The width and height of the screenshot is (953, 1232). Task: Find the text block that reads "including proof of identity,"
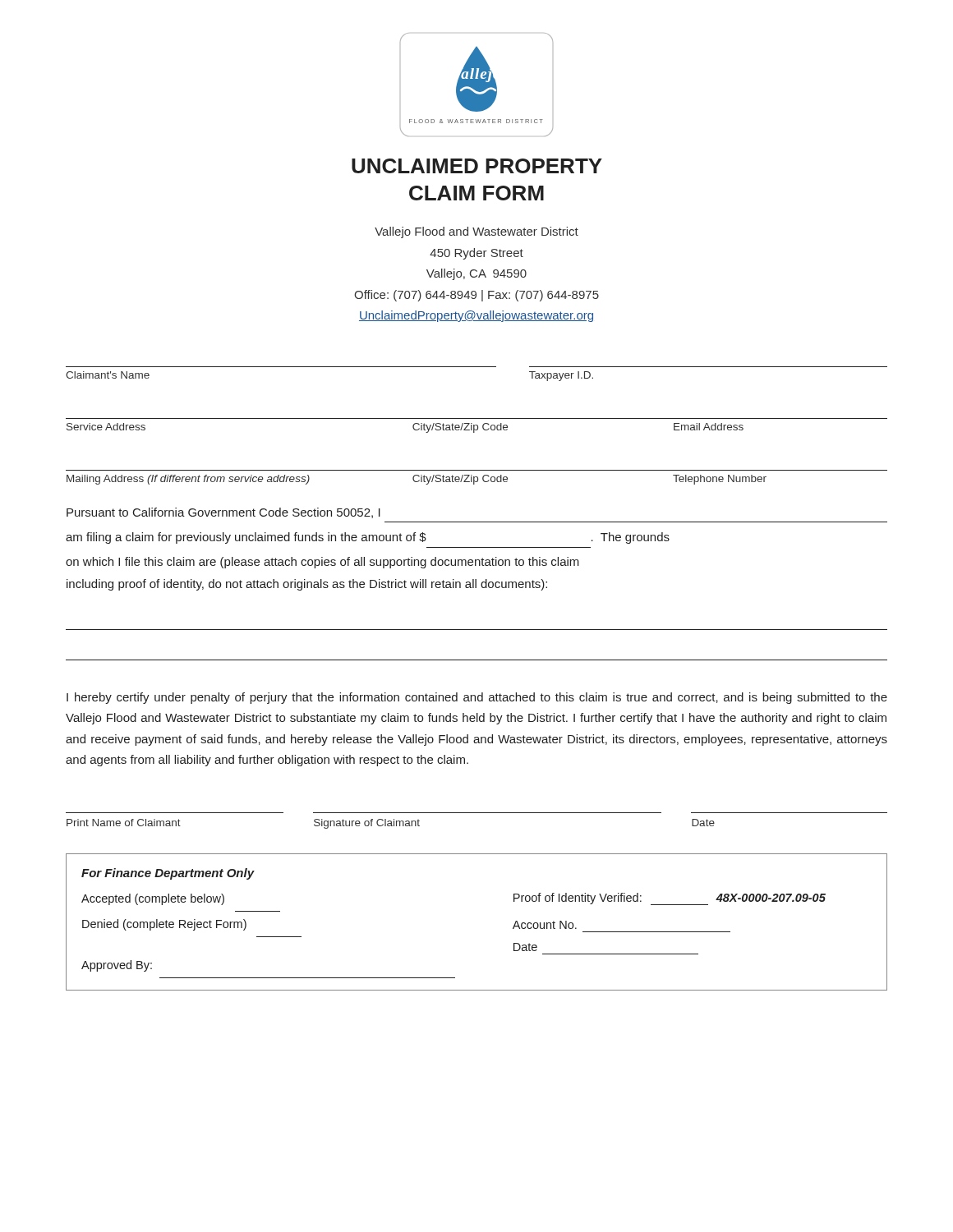tap(307, 584)
